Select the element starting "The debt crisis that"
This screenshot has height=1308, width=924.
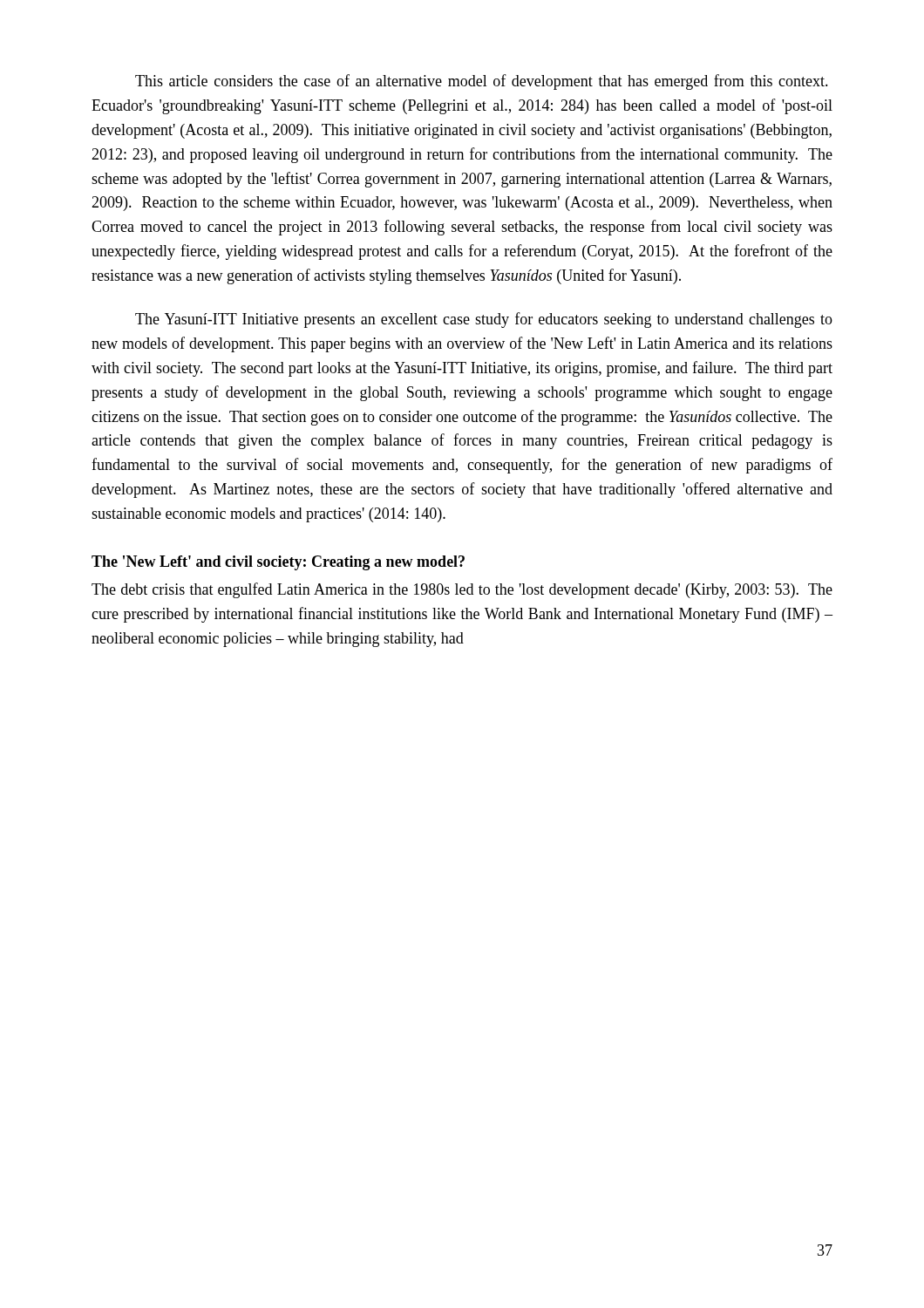point(462,615)
